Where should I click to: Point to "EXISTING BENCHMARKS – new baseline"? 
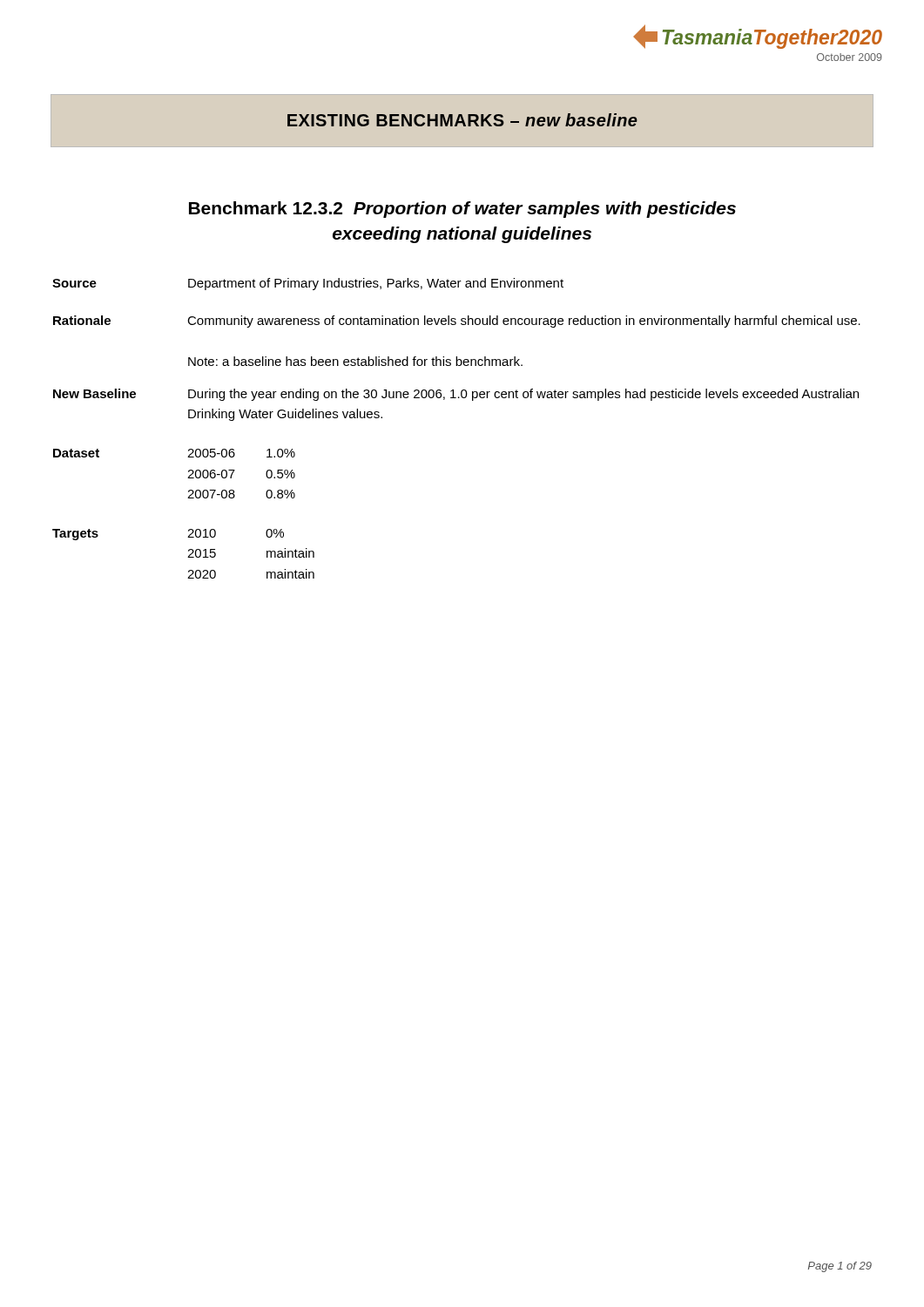[462, 120]
